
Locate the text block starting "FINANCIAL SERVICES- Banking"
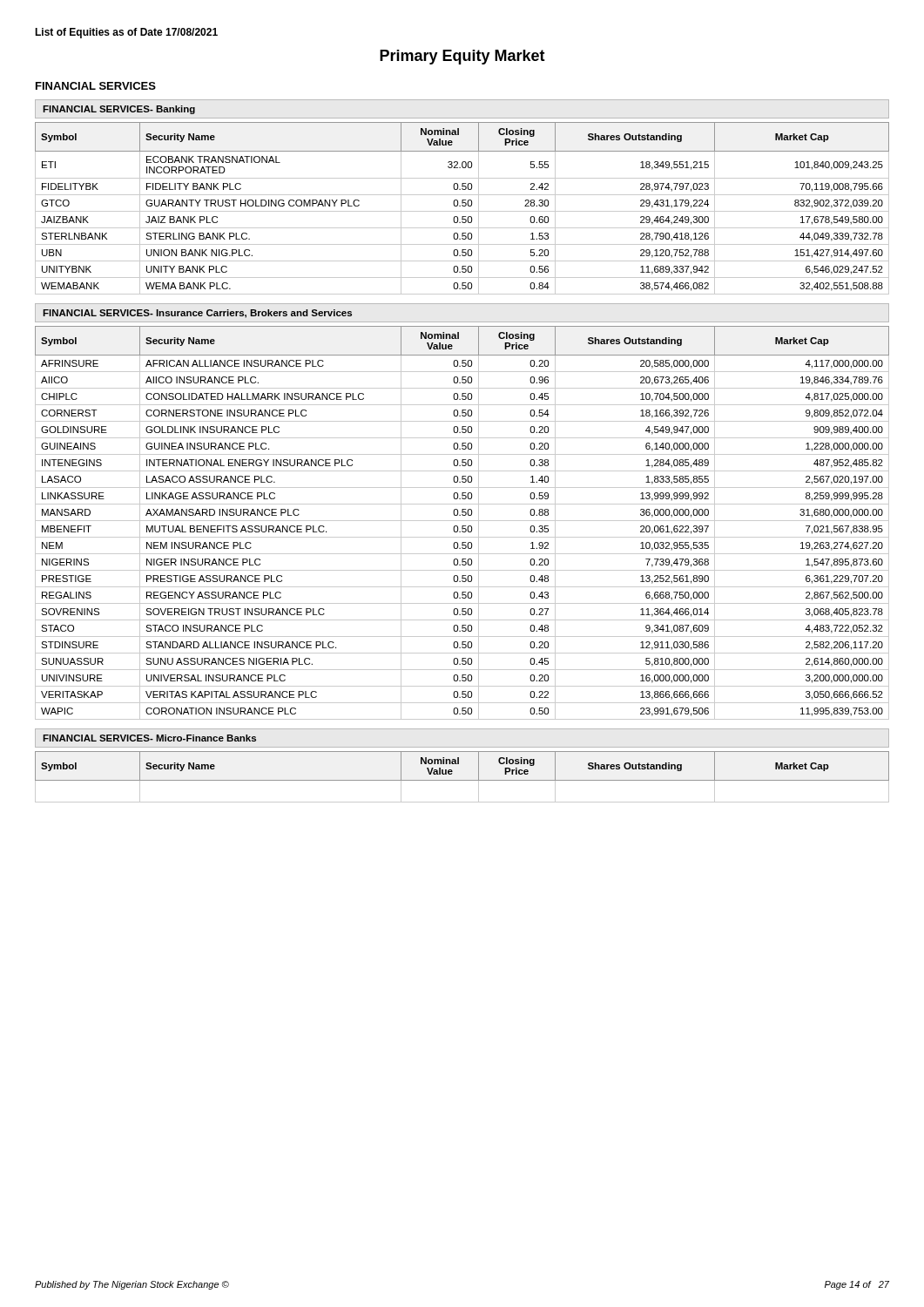tap(119, 109)
